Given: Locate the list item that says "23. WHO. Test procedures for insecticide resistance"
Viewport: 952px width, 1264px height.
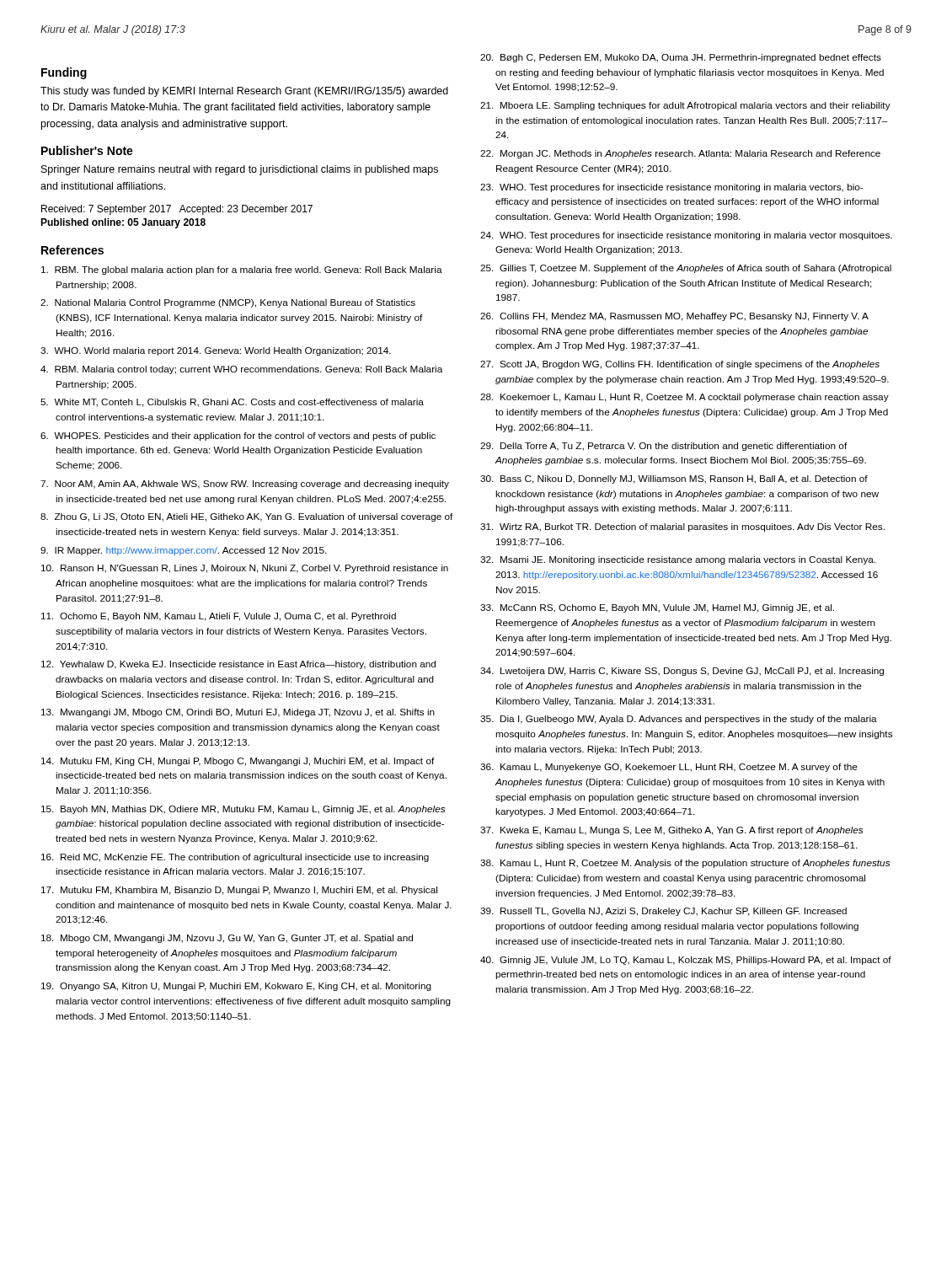Looking at the screenshot, I should tap(680, 202).
